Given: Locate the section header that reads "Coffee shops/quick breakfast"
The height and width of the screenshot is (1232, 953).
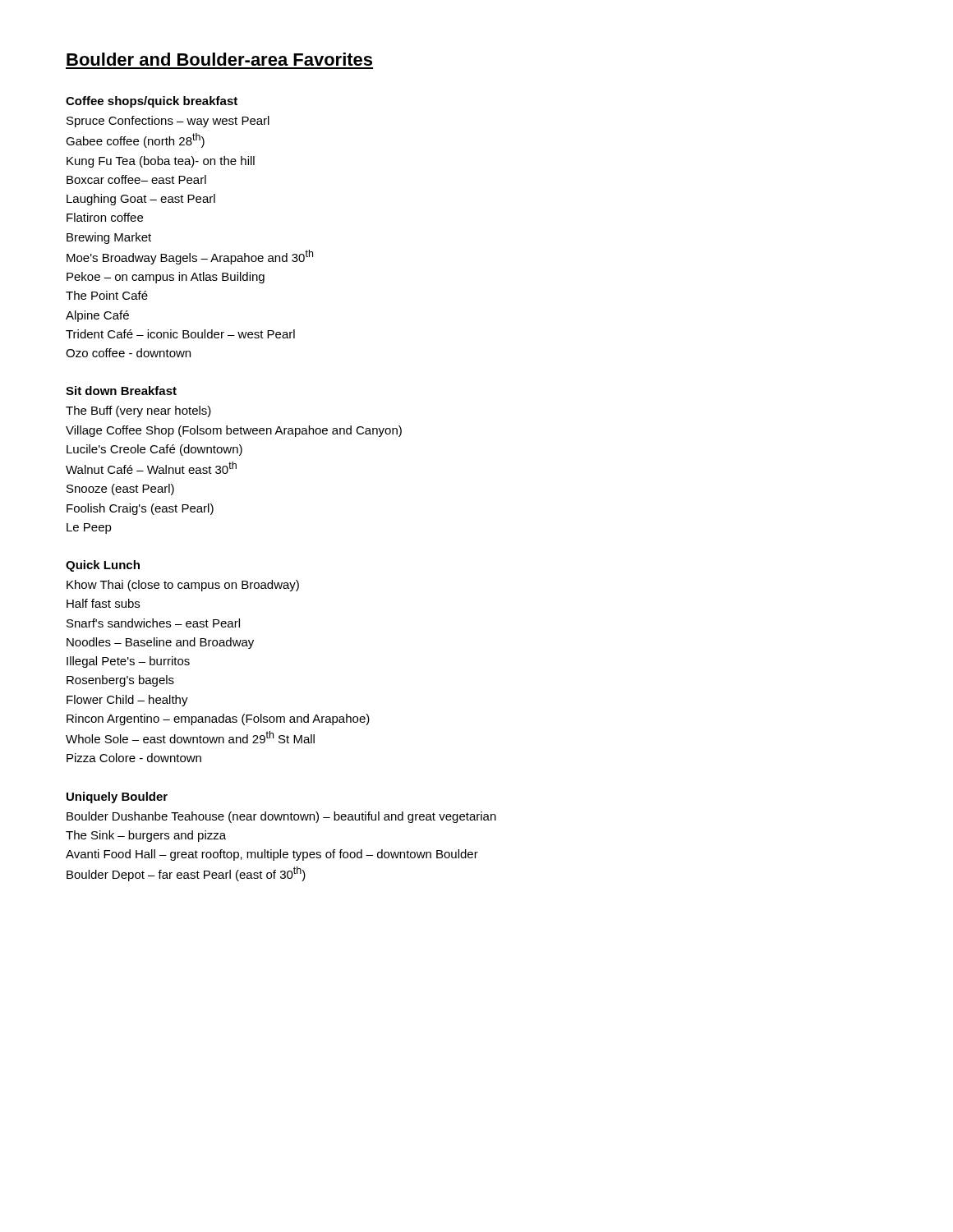Looking at the screenshot, I should [x=152, y=101].
